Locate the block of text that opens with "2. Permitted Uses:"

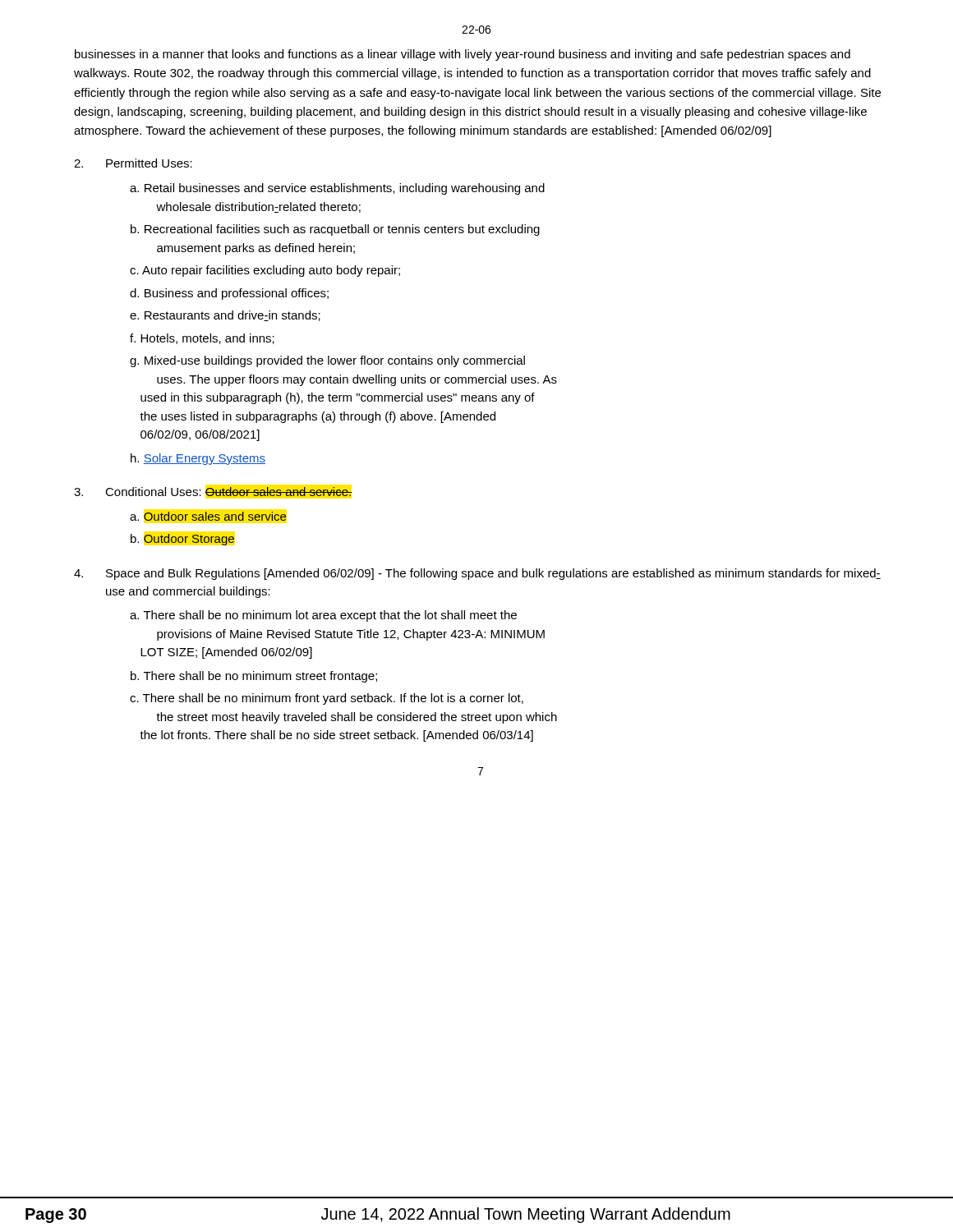(133, 163)
